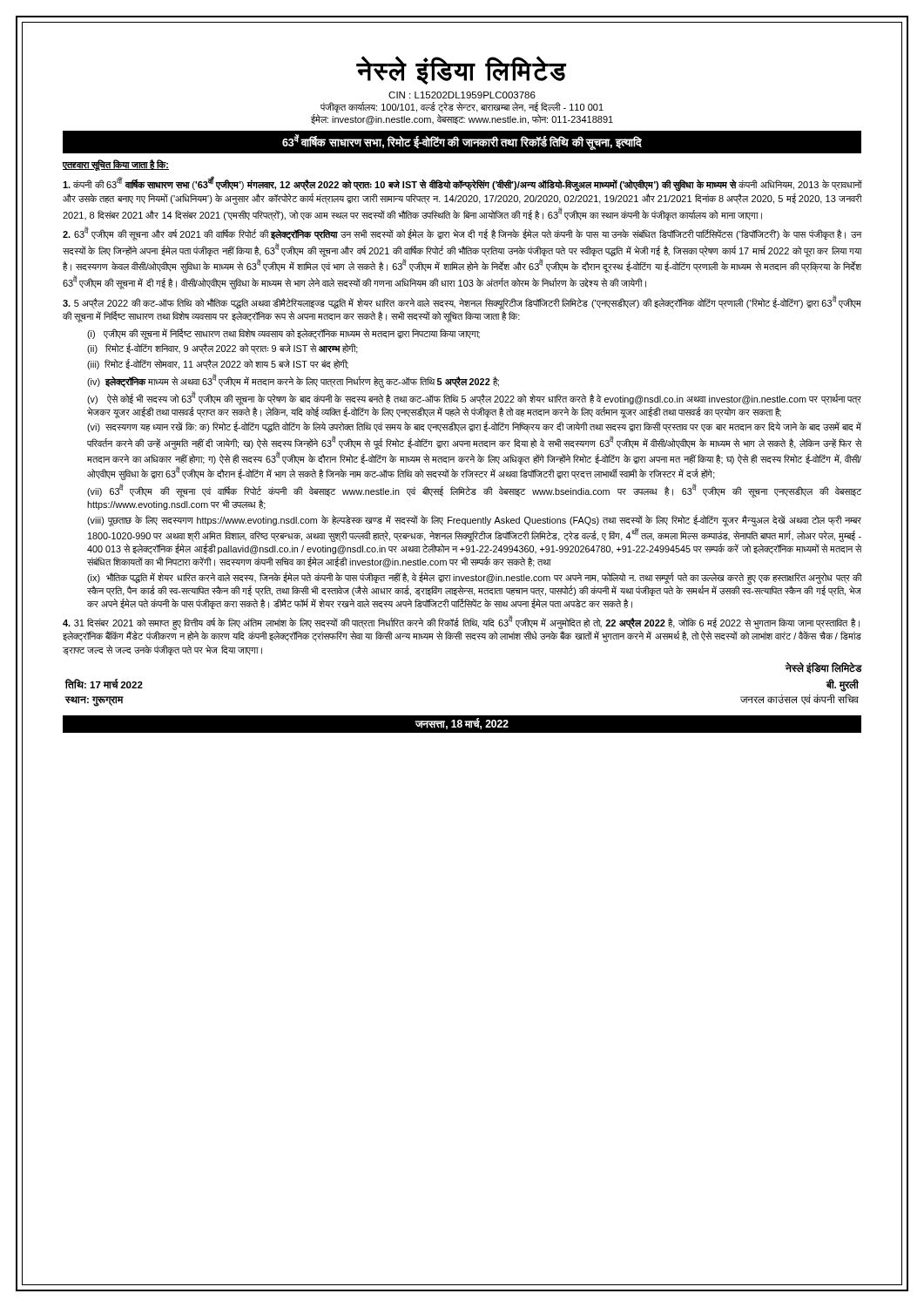
Task: Locate the text block starting "(i) एजीएम की सूचना"
Action: [x=284, y=334]
